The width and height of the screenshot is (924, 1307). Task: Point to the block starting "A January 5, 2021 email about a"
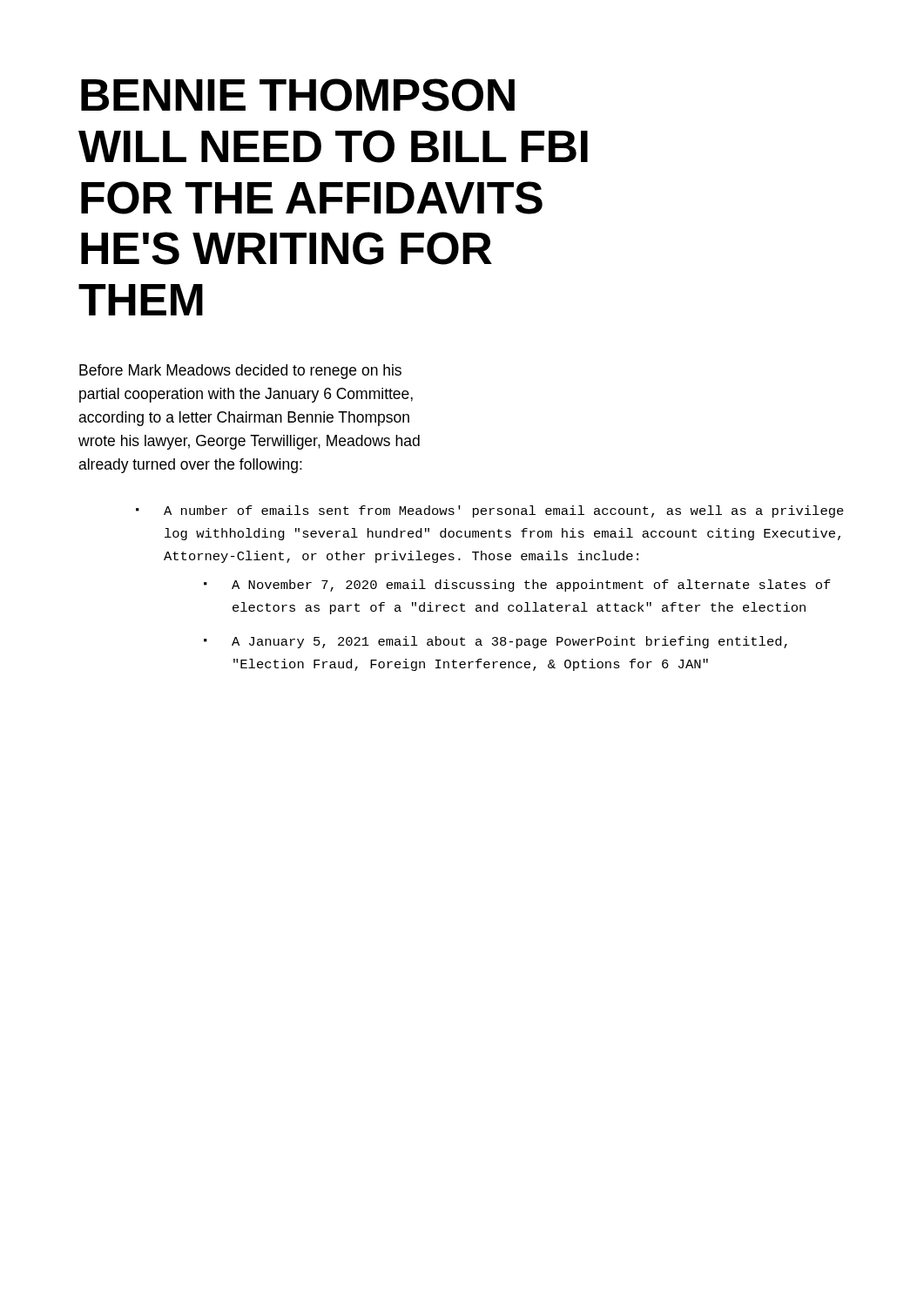[511, 654]
